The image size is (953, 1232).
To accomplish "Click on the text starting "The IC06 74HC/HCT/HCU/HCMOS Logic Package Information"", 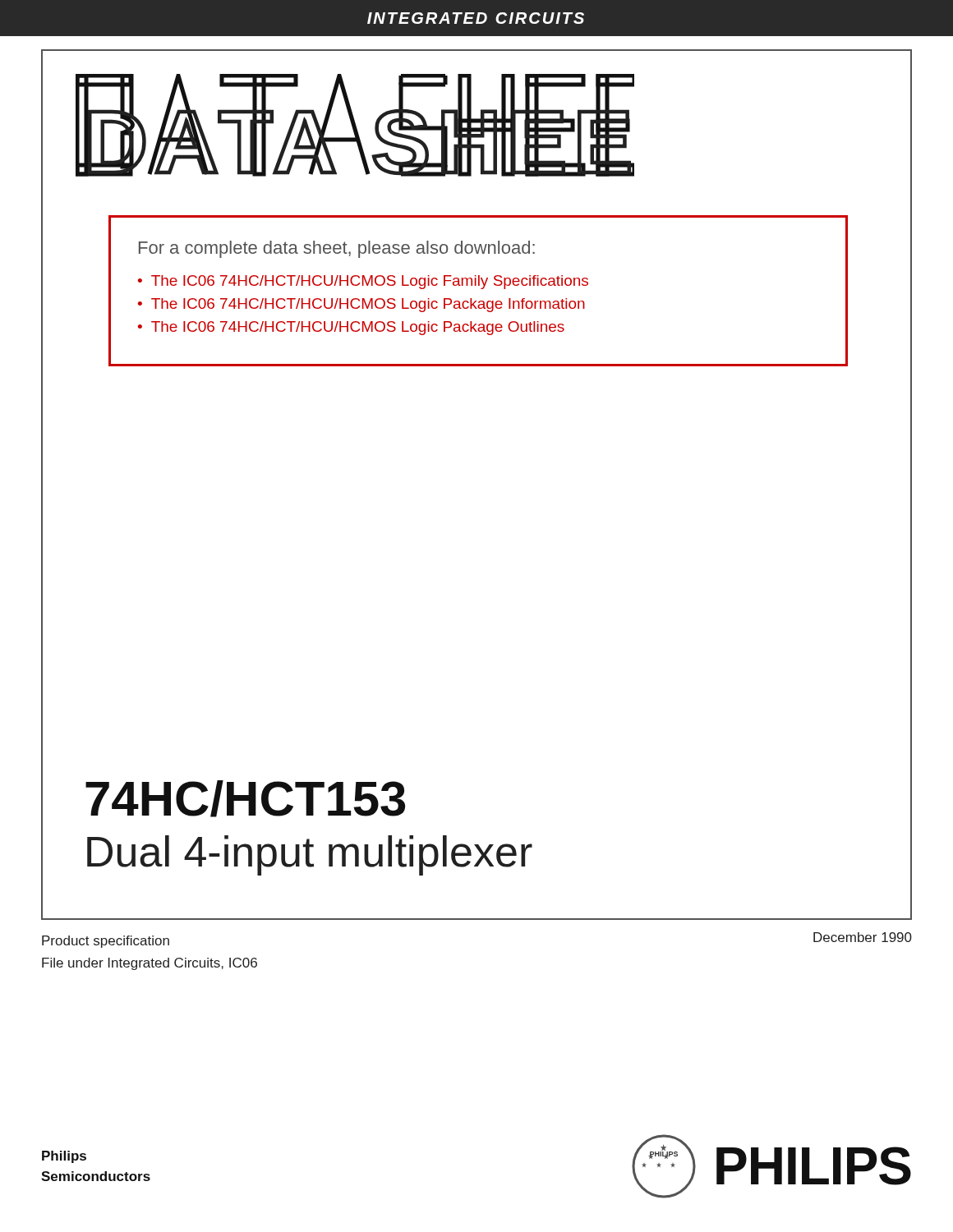I will coord(368,304).
